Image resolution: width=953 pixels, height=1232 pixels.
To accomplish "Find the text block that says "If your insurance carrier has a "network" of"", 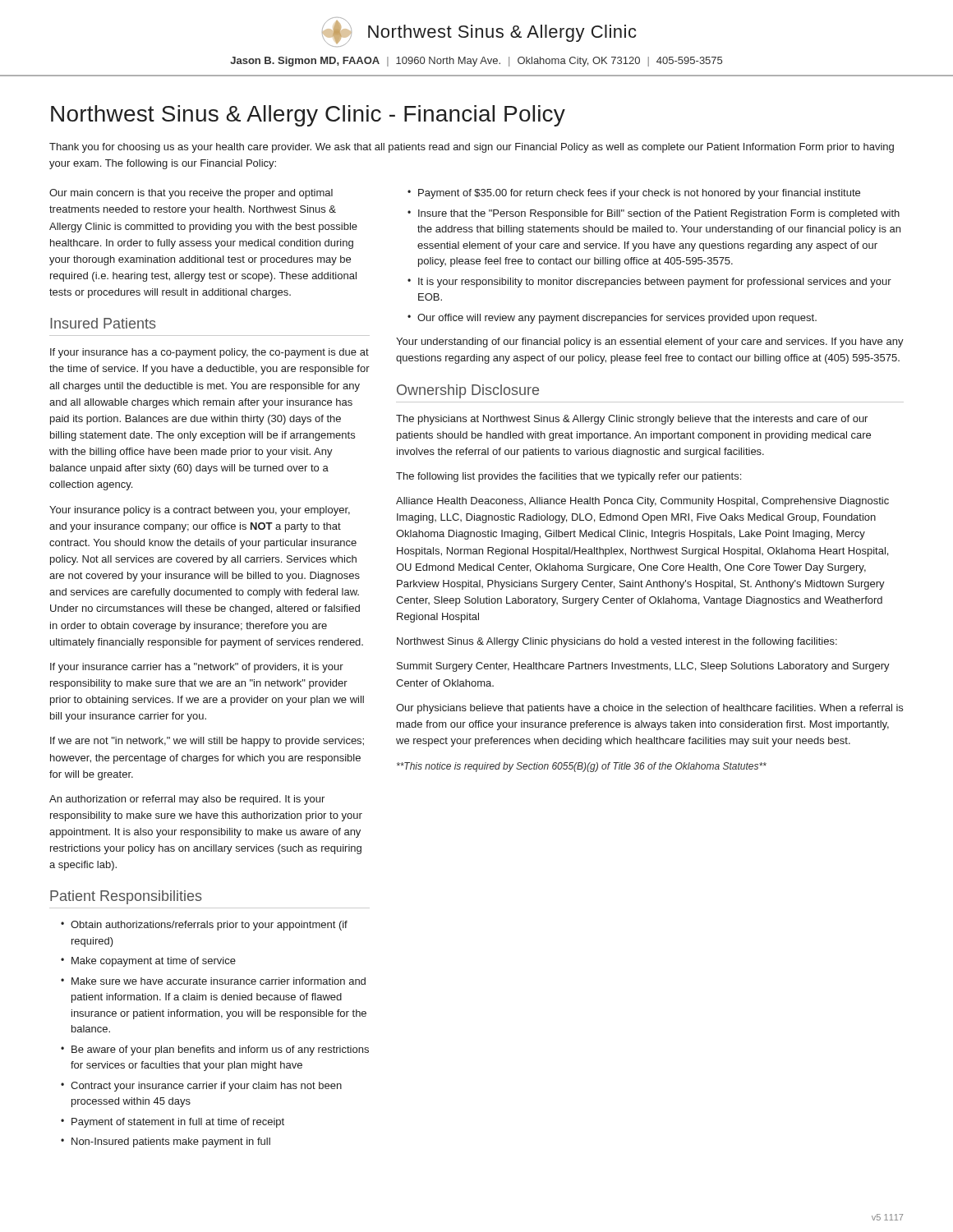I will pos(209,692).
